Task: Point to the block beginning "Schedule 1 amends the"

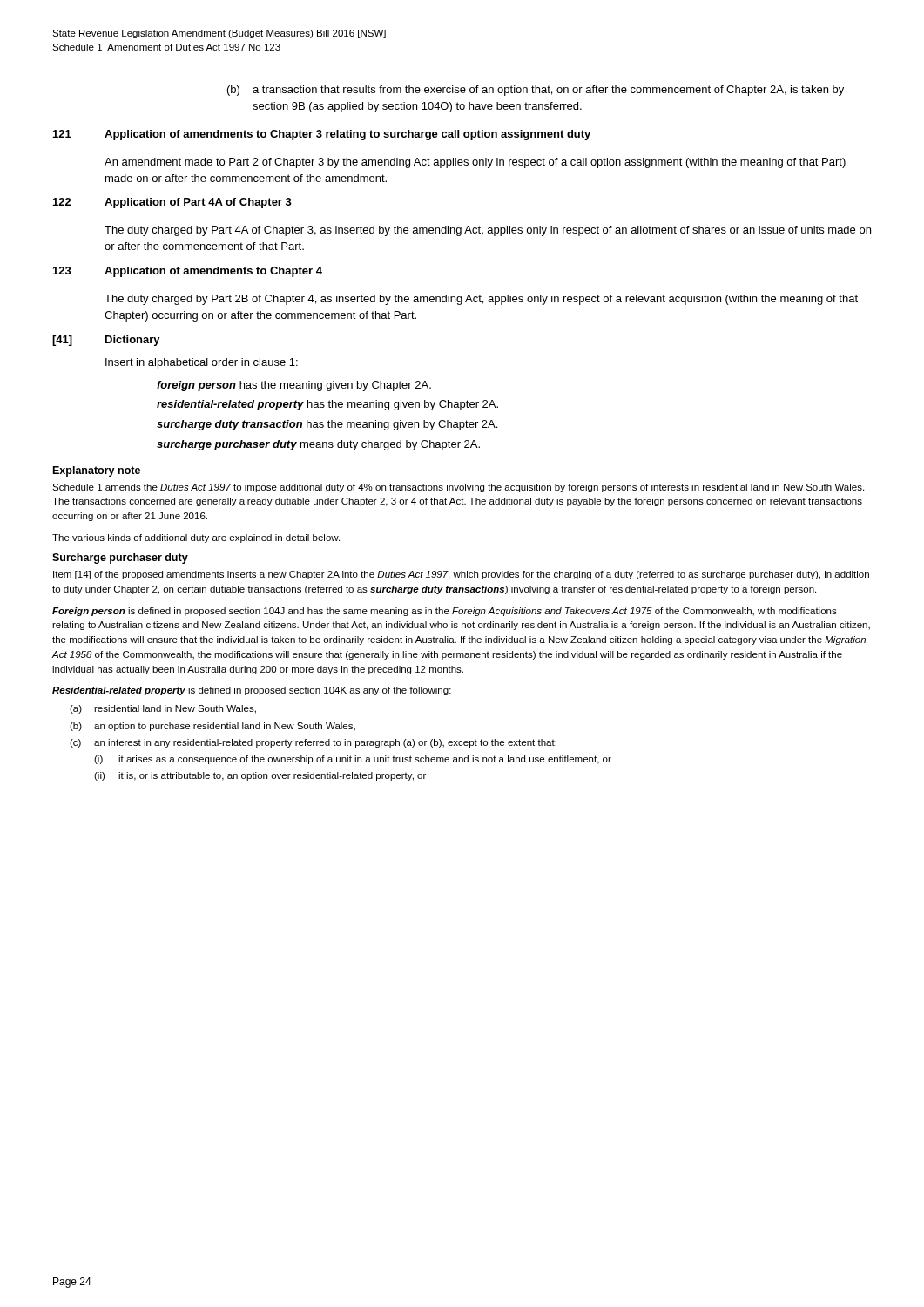Action: point(459,501)
